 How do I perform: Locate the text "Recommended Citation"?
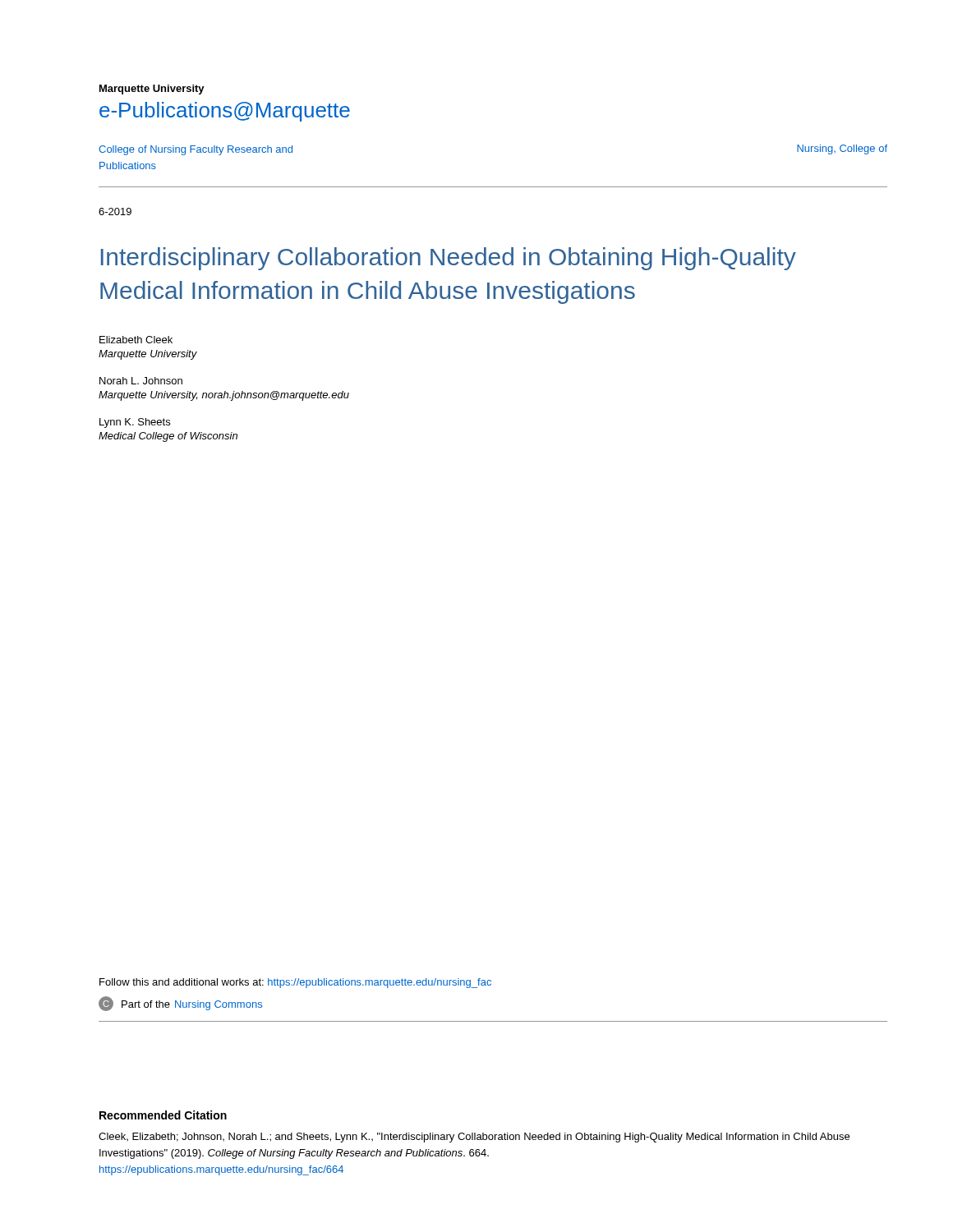tap(163, 1115)
